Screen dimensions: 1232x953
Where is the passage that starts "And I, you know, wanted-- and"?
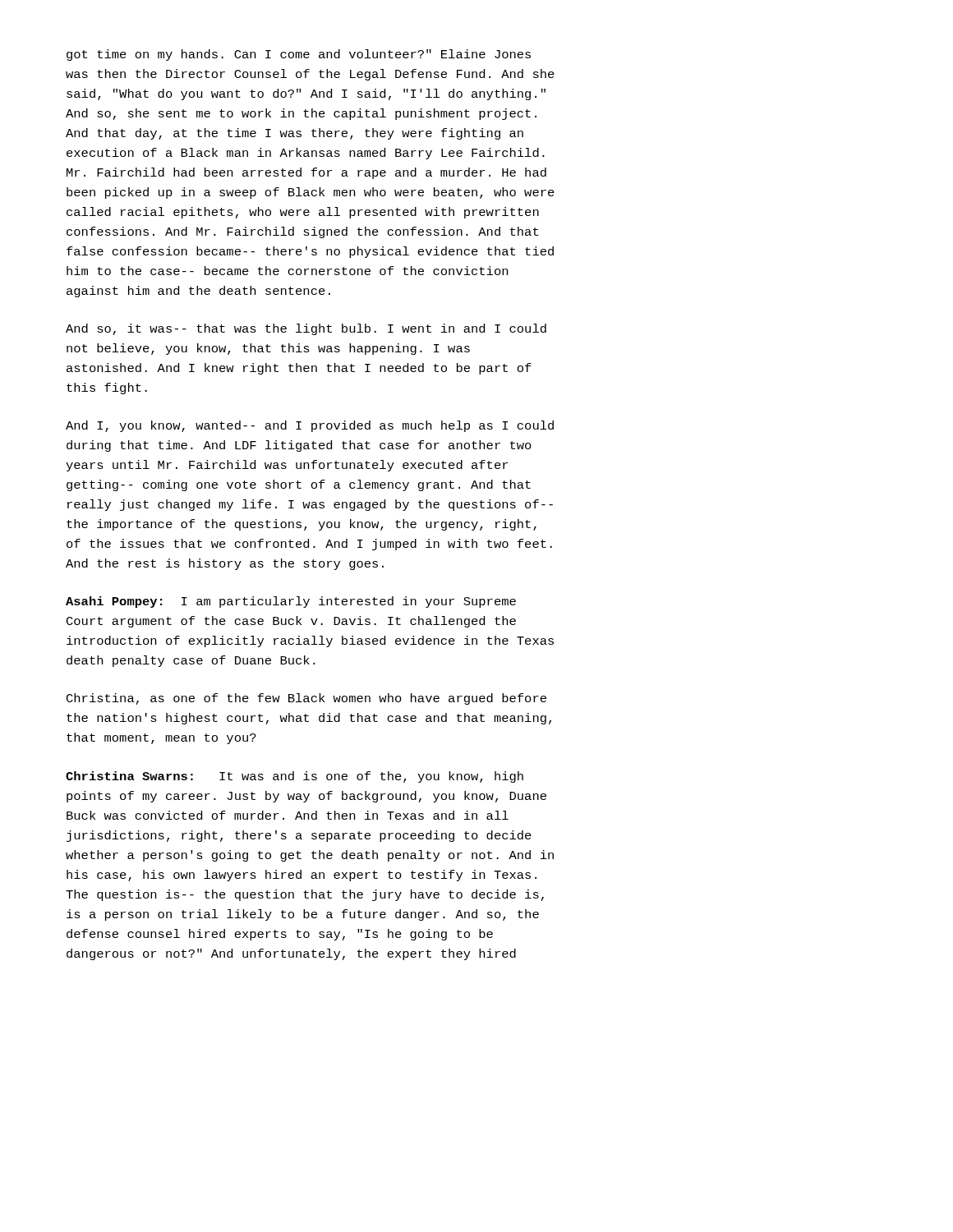[310, 496]
